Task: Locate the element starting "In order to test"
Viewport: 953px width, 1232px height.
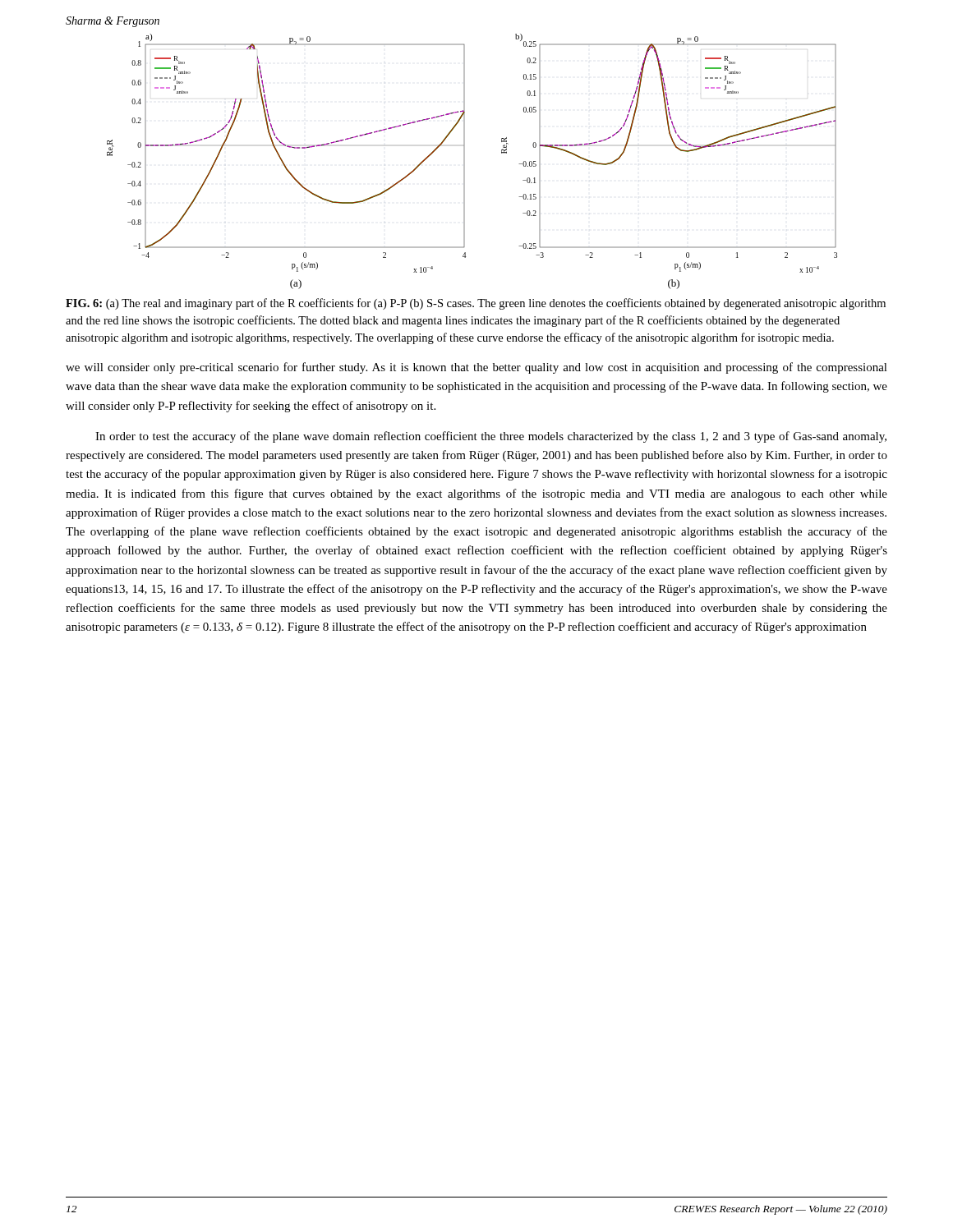Action: 476,531
